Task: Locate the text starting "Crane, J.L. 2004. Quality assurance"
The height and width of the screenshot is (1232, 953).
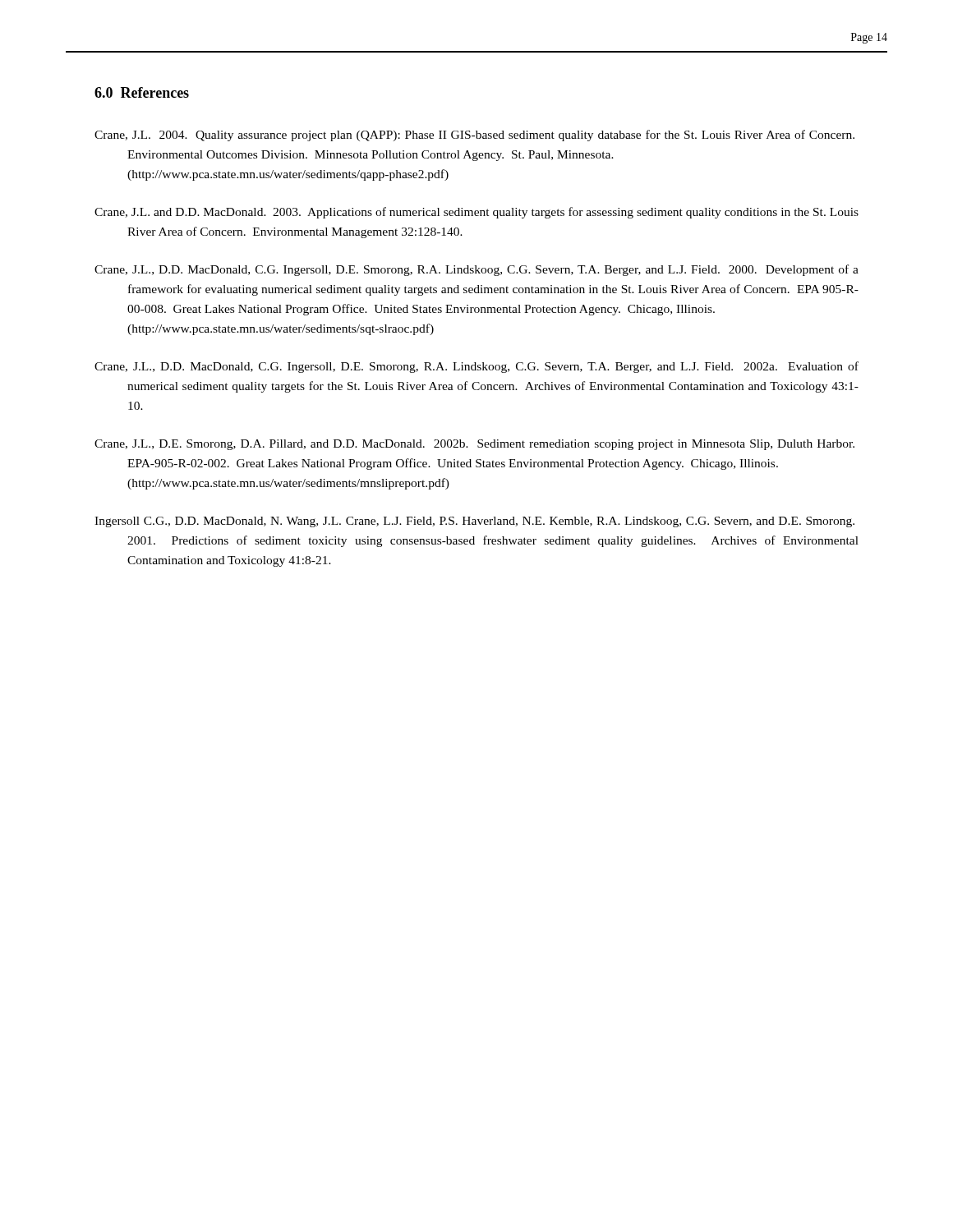Action: [476, 154]
